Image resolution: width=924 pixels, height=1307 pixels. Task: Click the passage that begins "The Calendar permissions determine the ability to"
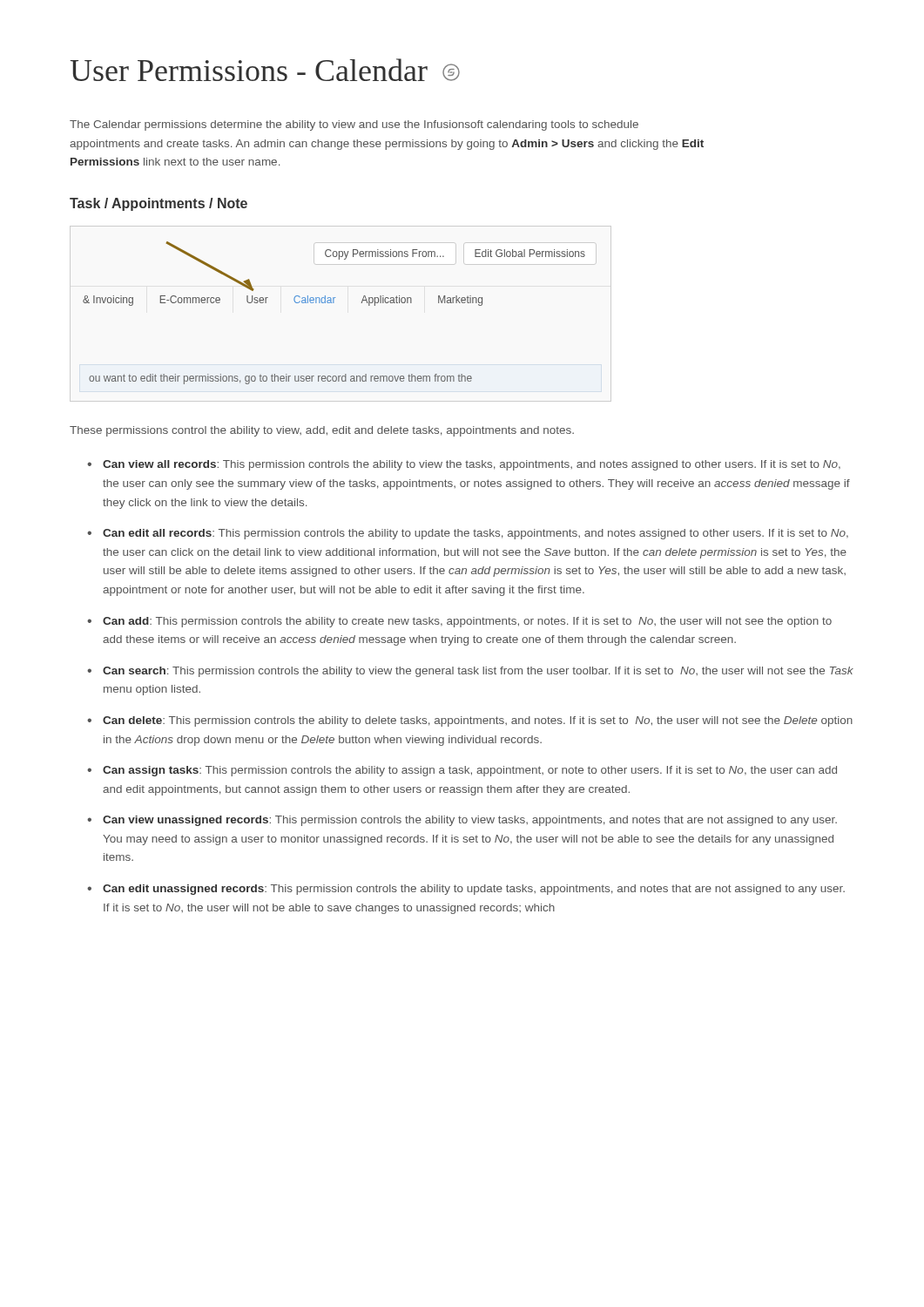point(387,143)
